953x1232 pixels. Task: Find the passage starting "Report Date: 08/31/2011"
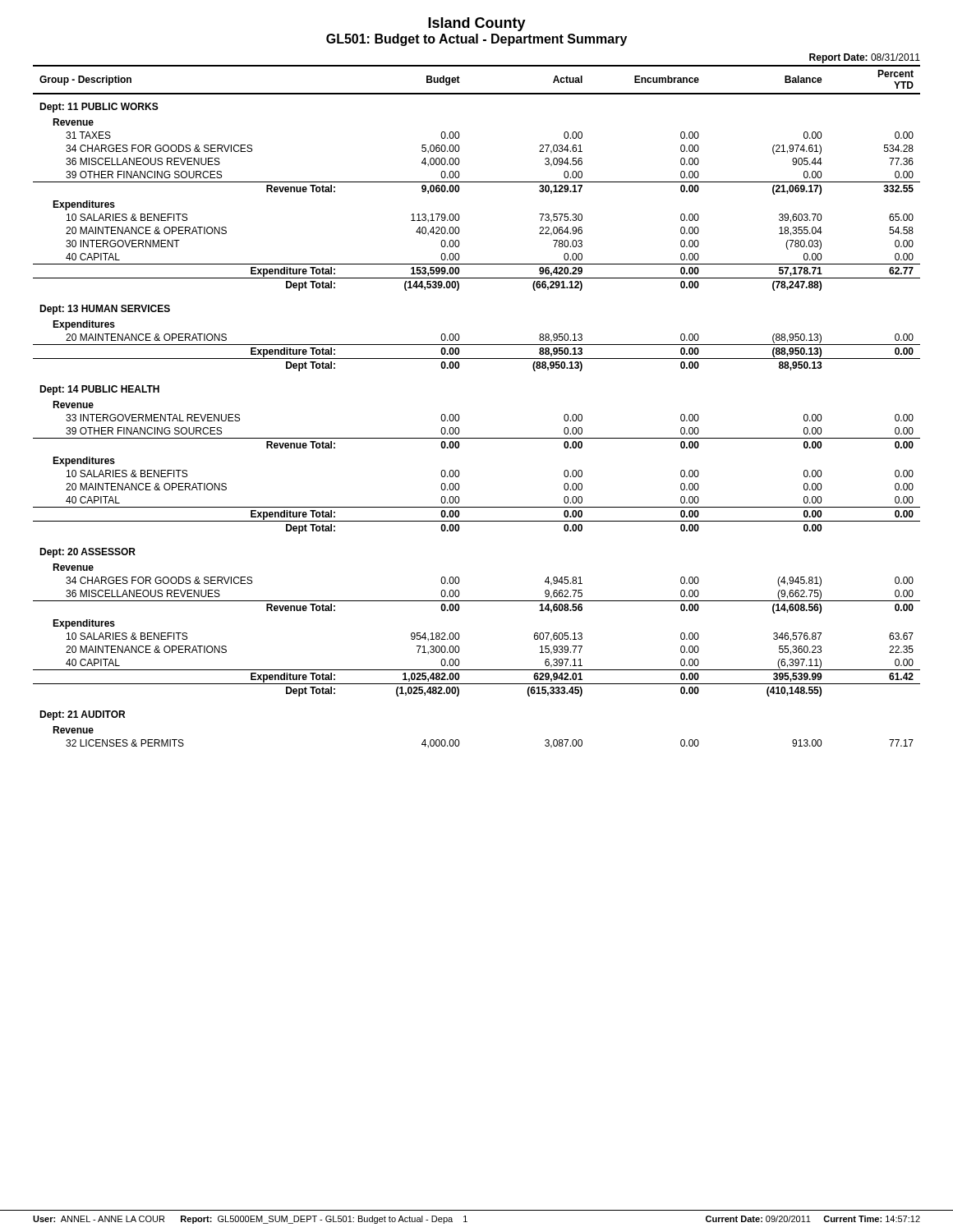pos(865,57)
